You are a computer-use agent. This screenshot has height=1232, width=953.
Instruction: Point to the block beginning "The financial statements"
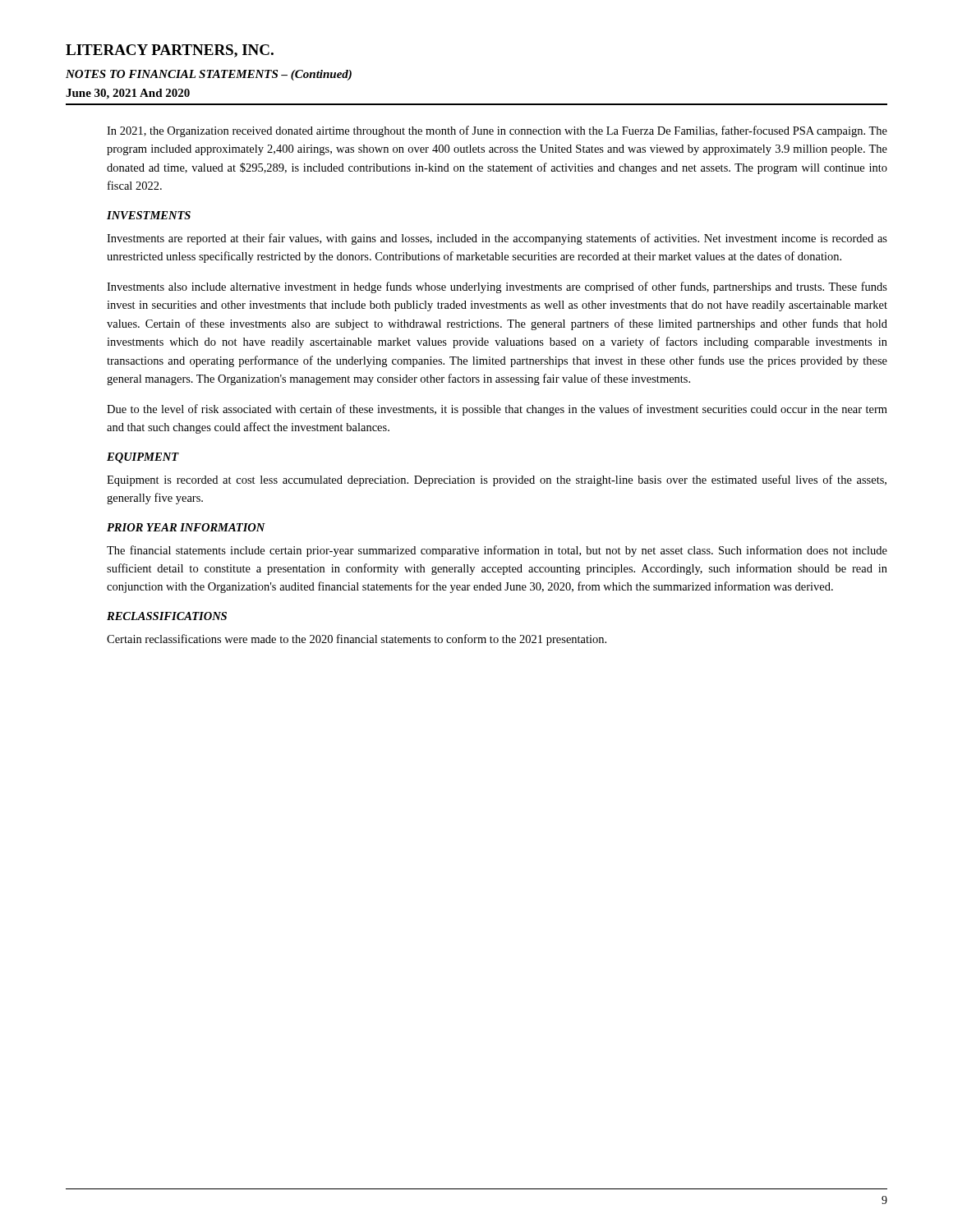click(x=476, y=569)
